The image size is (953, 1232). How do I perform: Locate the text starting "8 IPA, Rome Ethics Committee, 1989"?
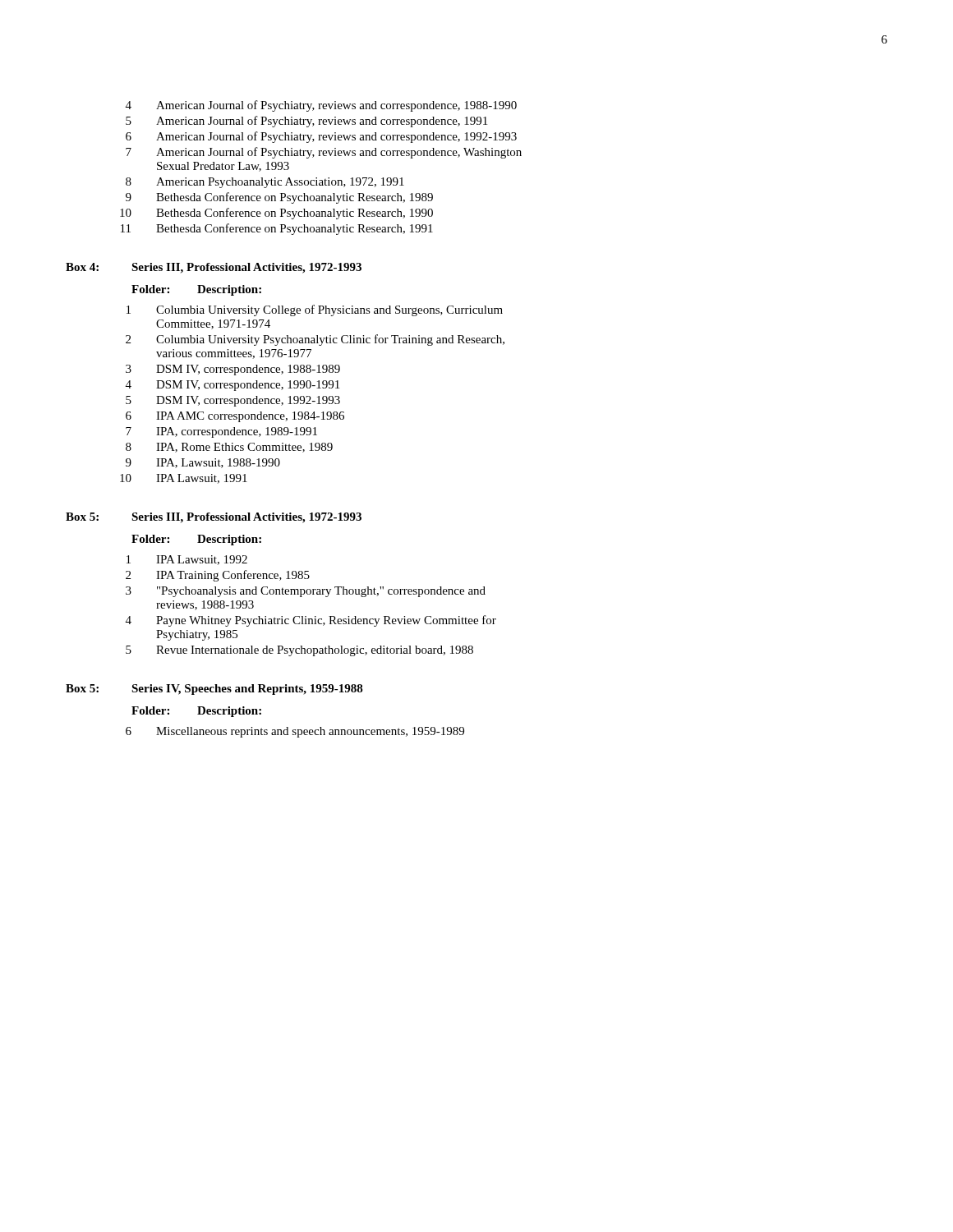[x=229, y=448]
